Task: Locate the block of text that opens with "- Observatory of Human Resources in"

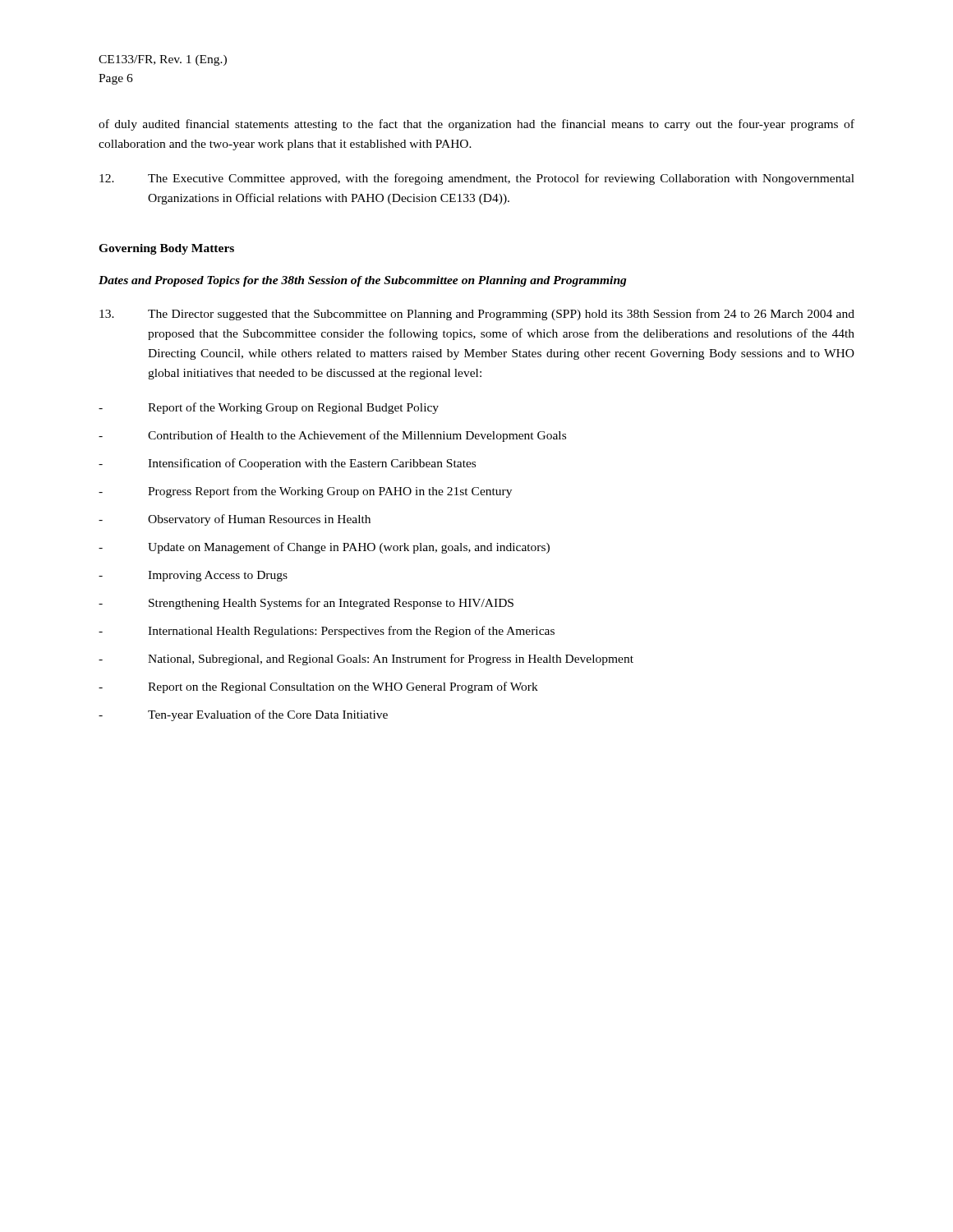Action: pyautogui.click(x=235, y=520)
